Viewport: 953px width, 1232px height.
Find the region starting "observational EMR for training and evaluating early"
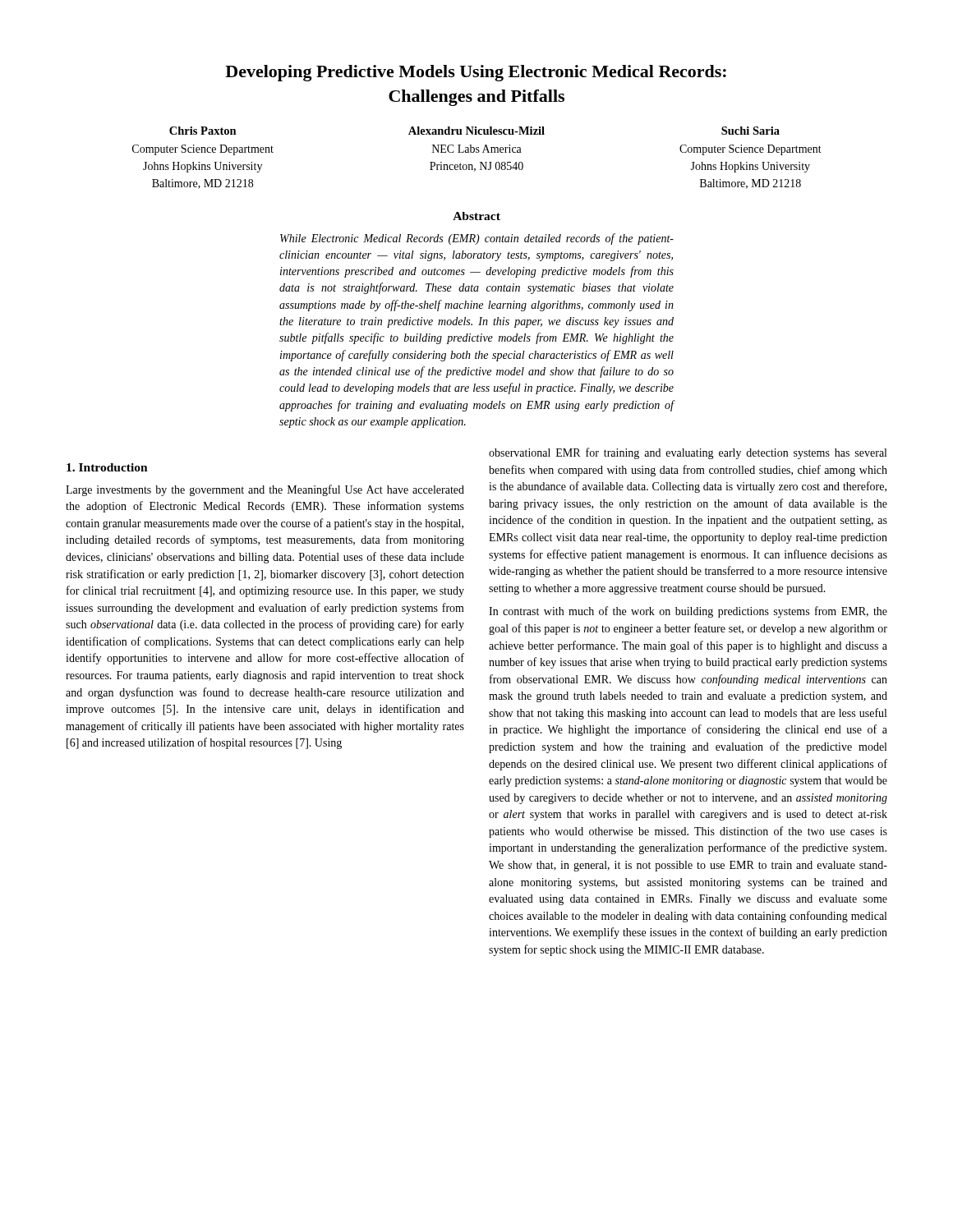688,521
